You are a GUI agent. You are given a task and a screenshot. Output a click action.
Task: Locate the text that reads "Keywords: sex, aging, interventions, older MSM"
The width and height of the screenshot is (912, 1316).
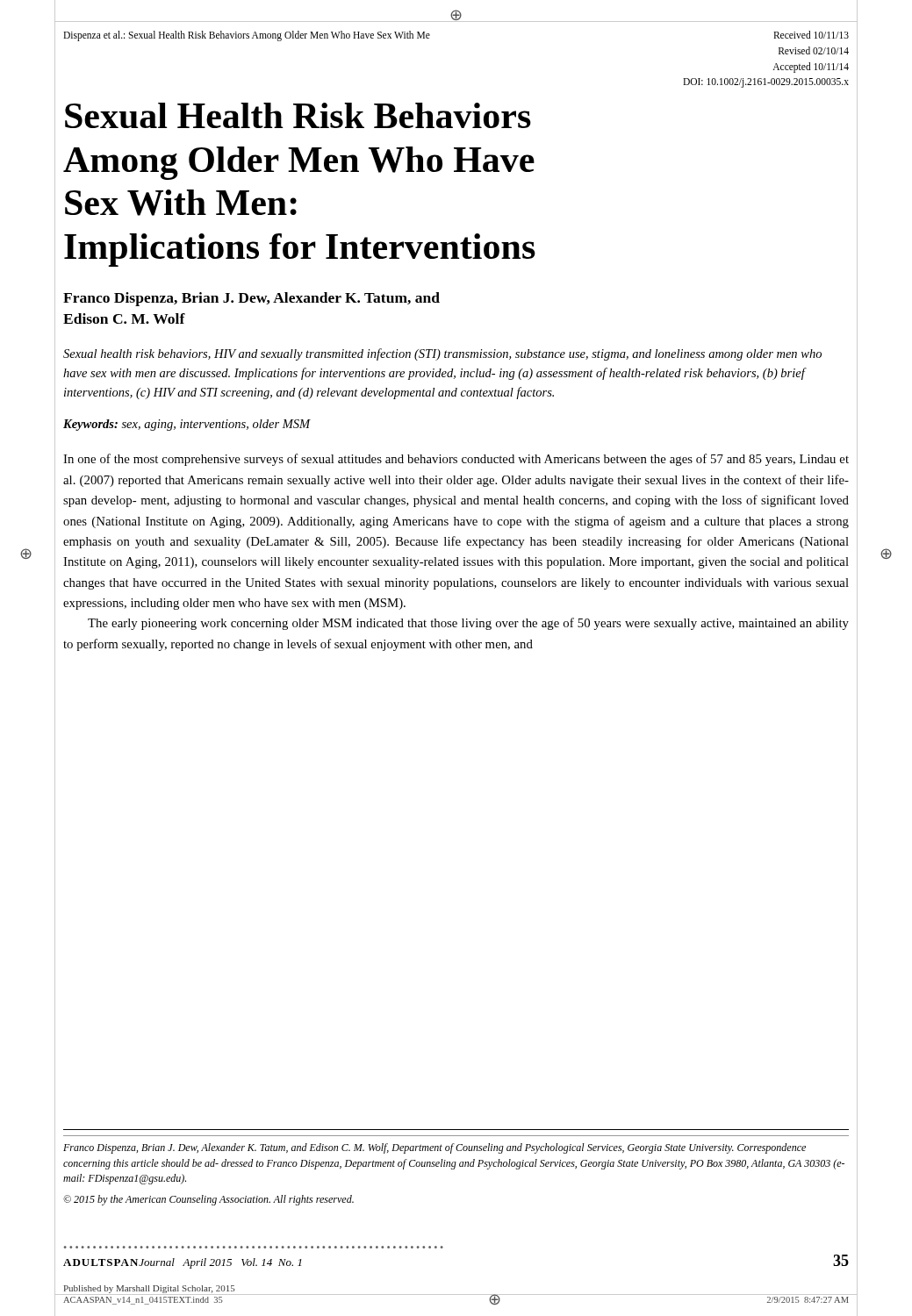[187, 425]
